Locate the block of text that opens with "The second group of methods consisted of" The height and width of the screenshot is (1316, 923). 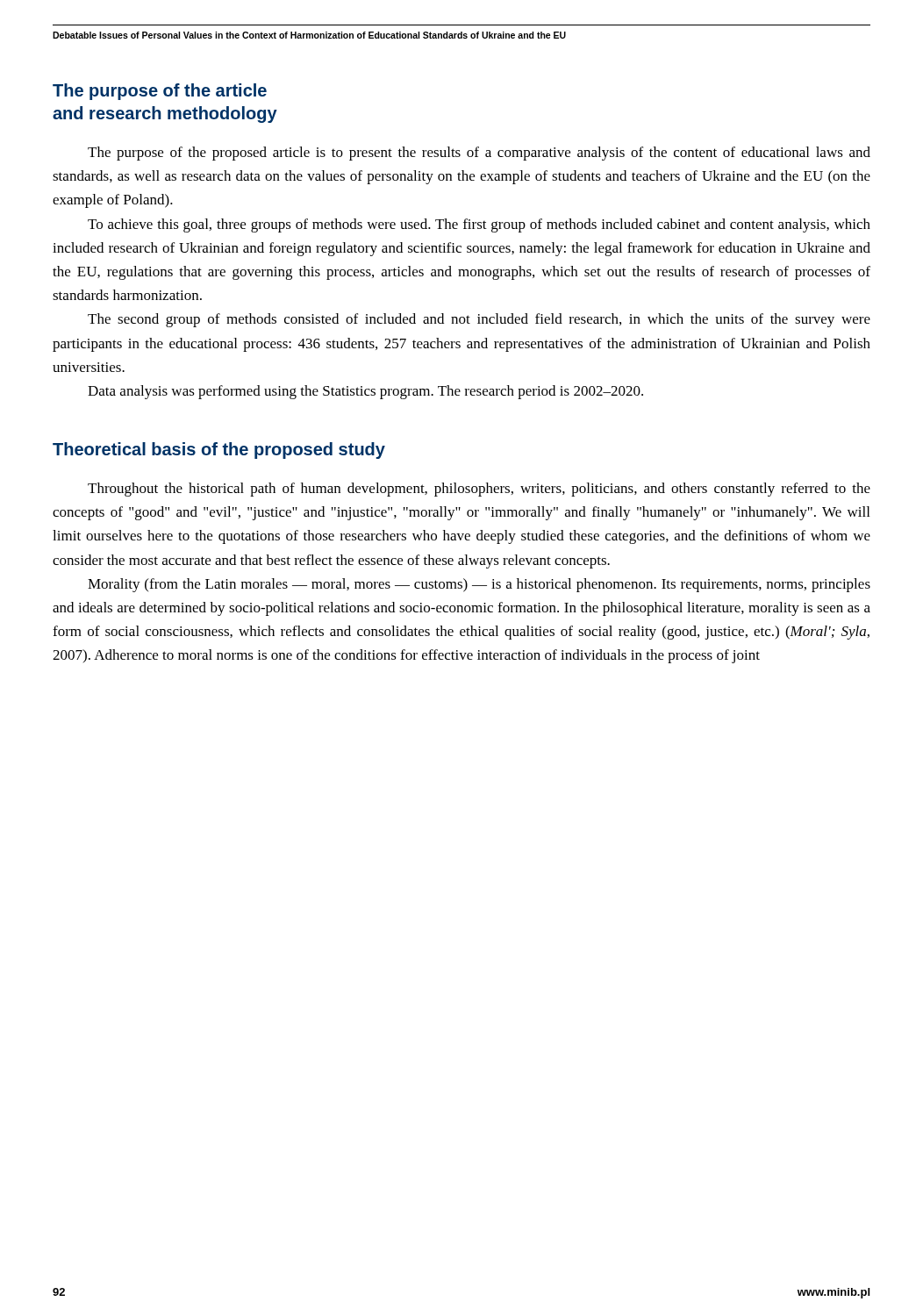coord(462,343)
